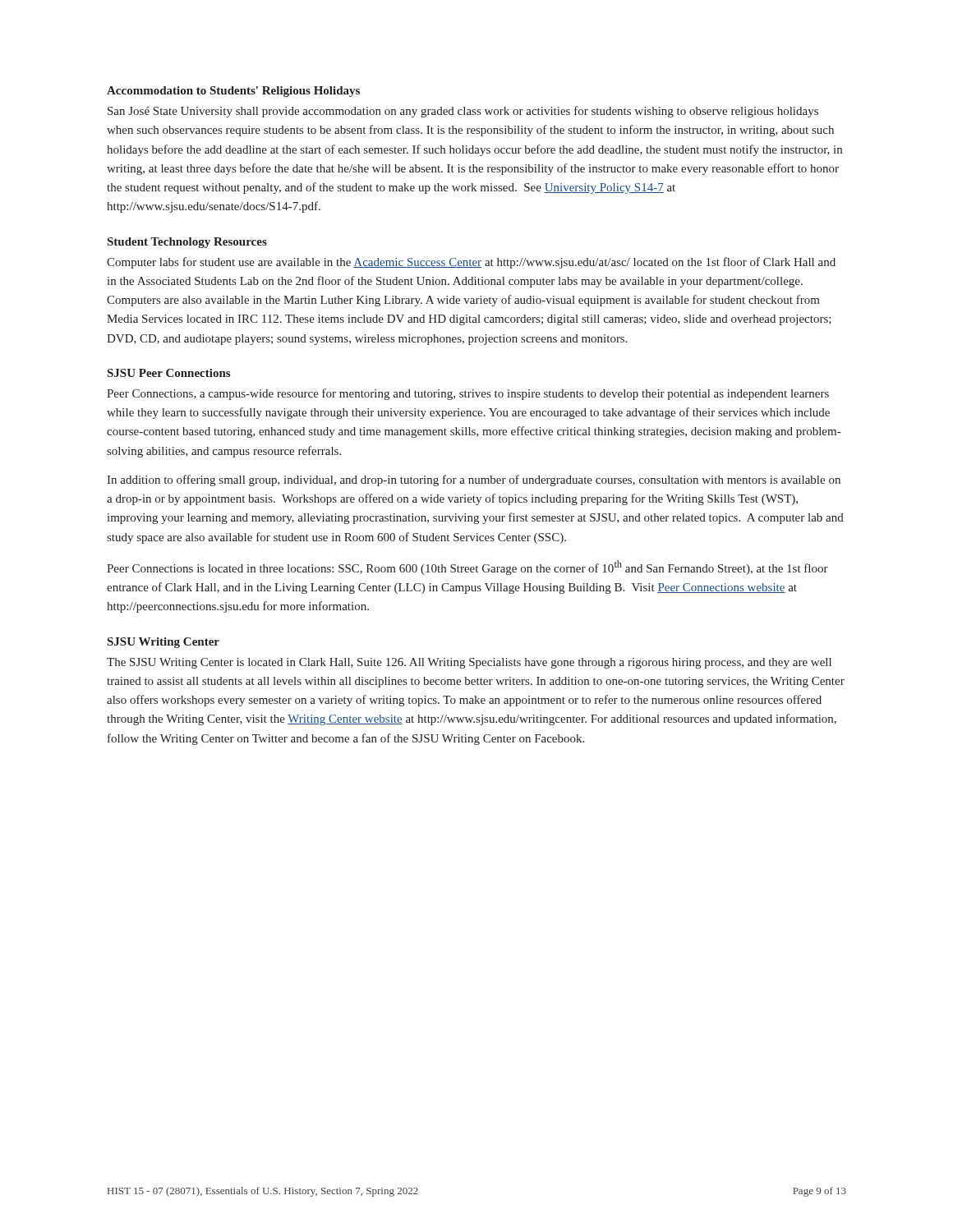Click on the block starting "Peer Connections is located"

467,586
